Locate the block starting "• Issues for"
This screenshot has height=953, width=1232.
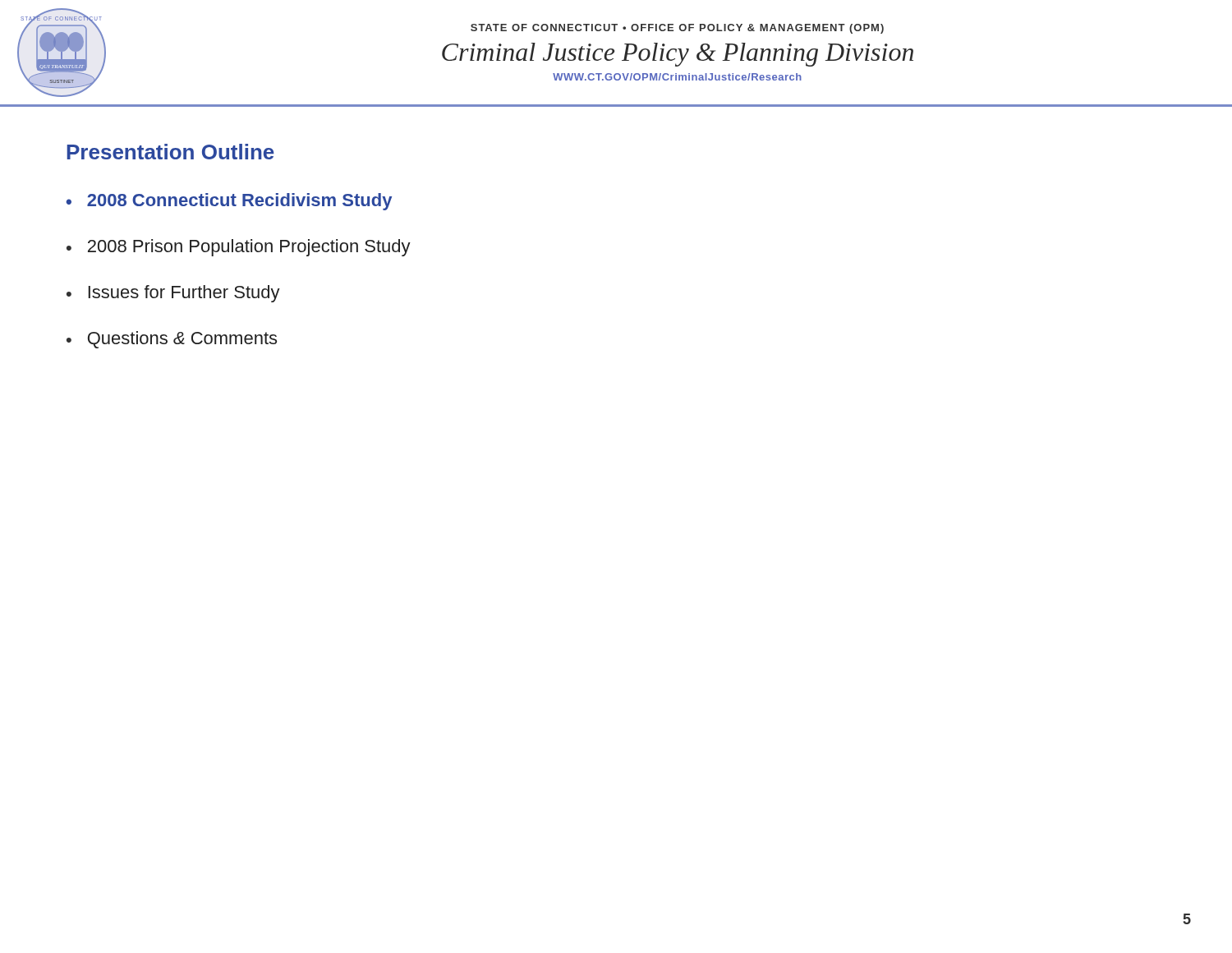point(173,293)
